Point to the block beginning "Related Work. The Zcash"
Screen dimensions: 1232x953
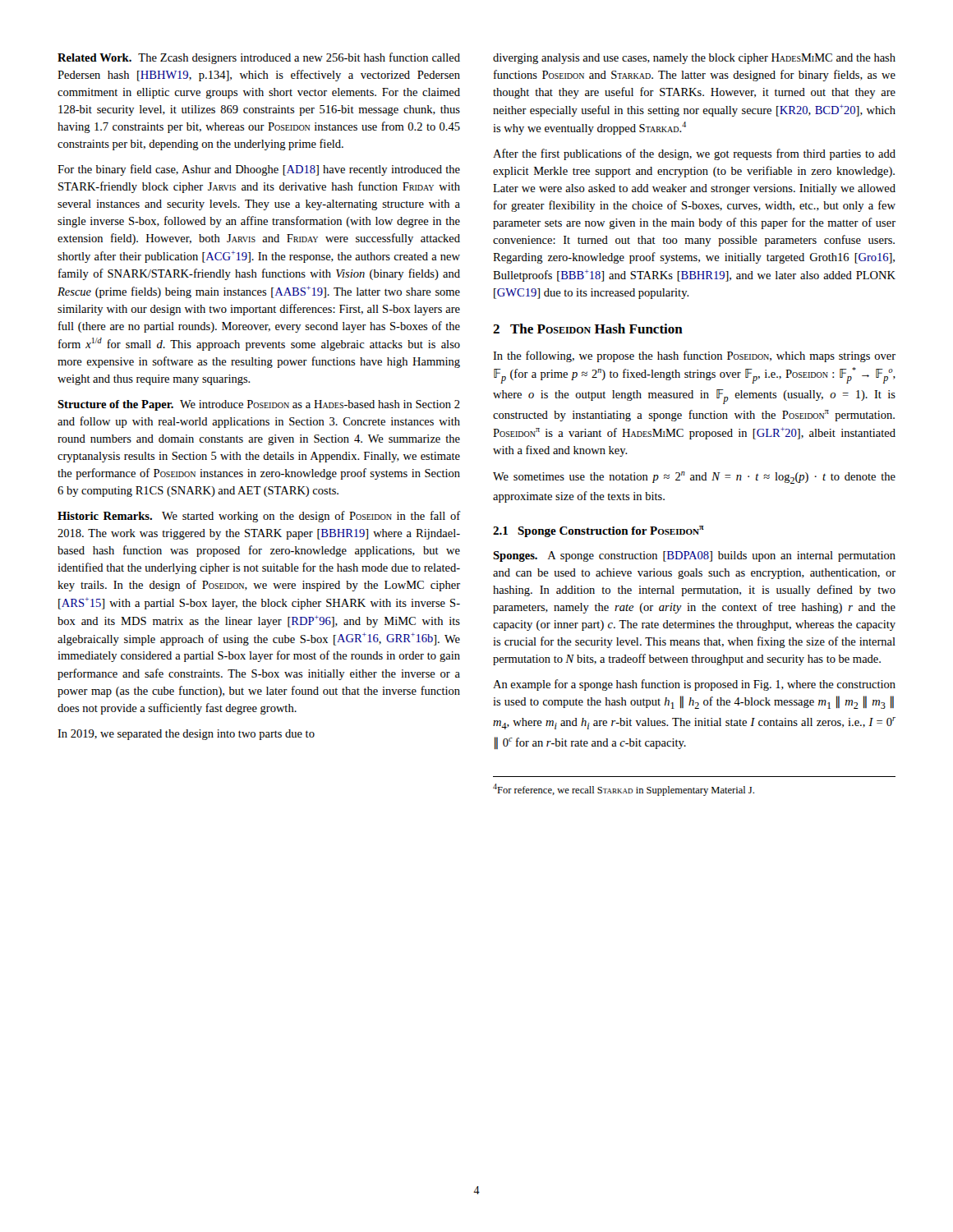pos(259,101)
